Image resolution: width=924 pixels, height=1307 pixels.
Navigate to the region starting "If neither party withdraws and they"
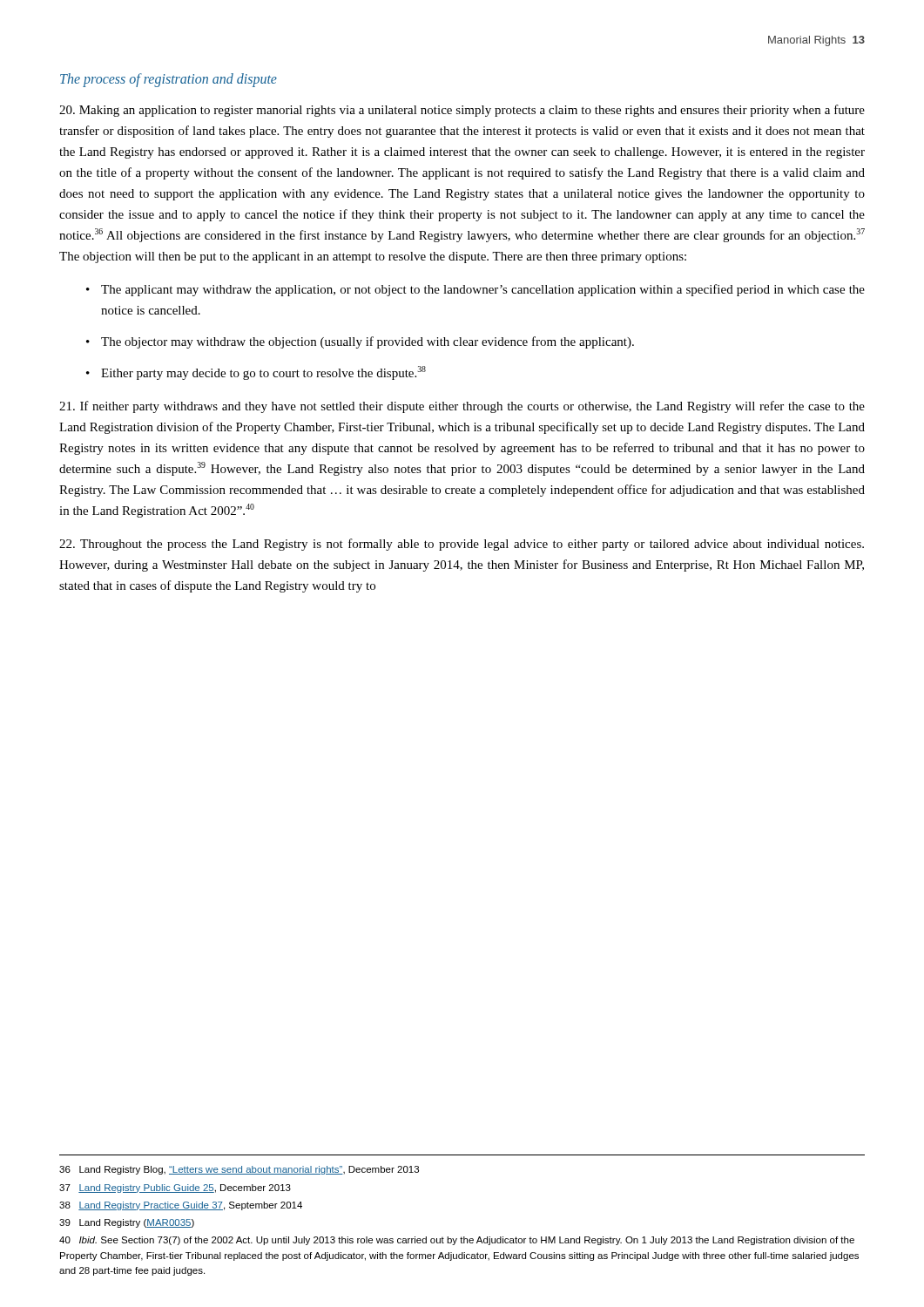click(x=462, y=458)
